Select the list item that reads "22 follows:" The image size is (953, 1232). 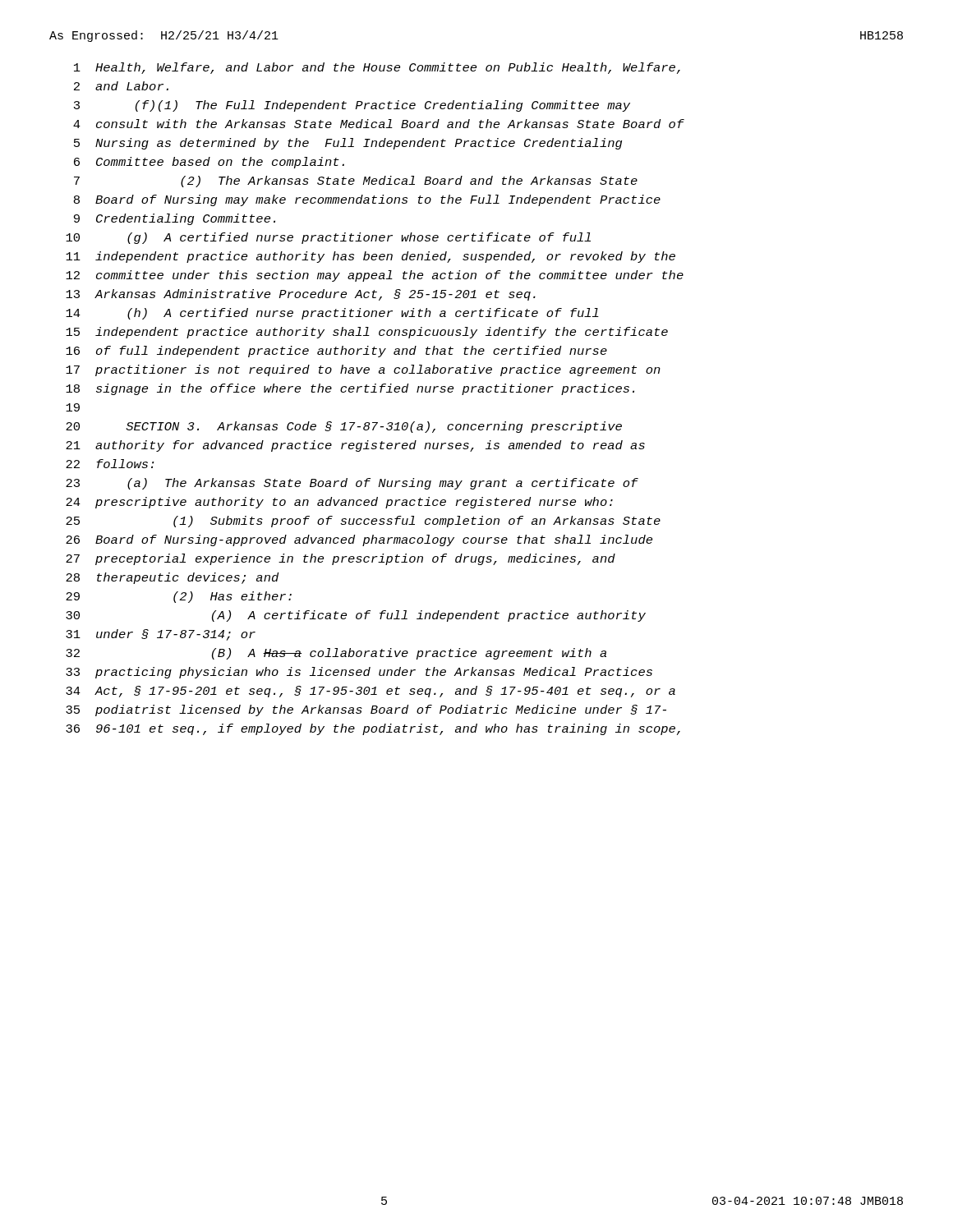pos(110,464)
